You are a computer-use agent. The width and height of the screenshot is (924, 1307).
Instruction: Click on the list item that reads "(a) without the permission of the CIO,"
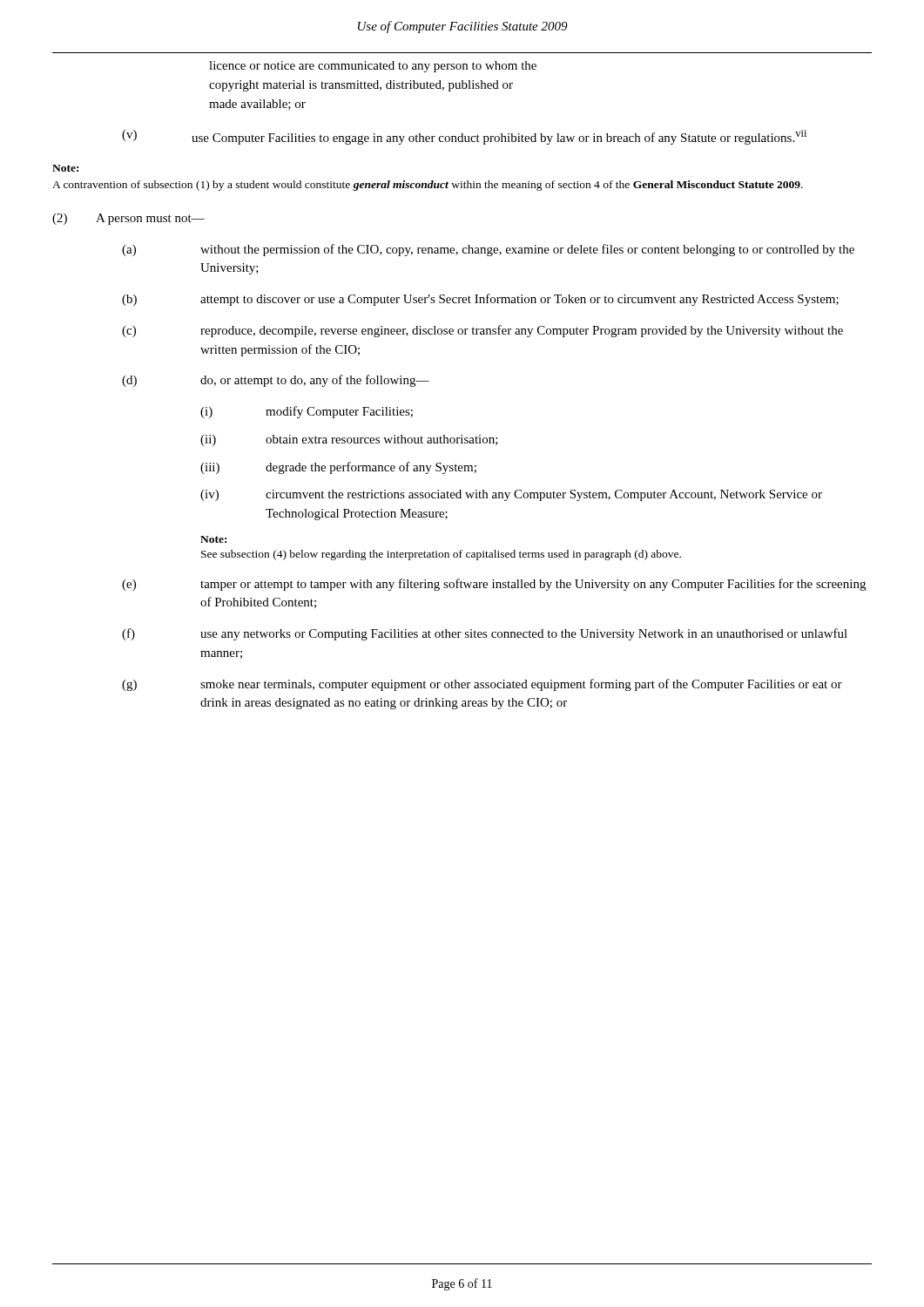coord(497,259)
